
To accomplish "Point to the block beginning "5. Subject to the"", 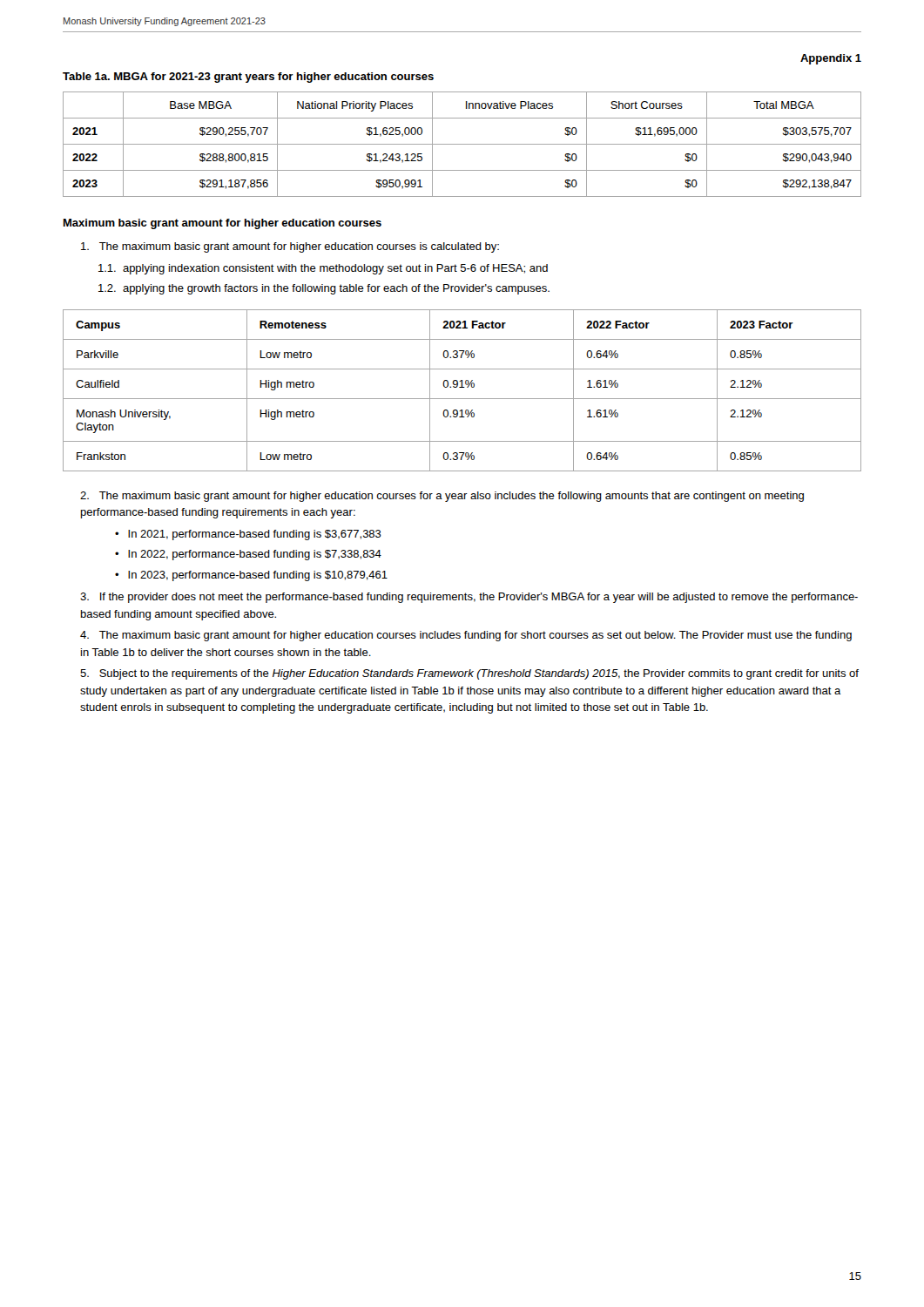I will point(469,690).
